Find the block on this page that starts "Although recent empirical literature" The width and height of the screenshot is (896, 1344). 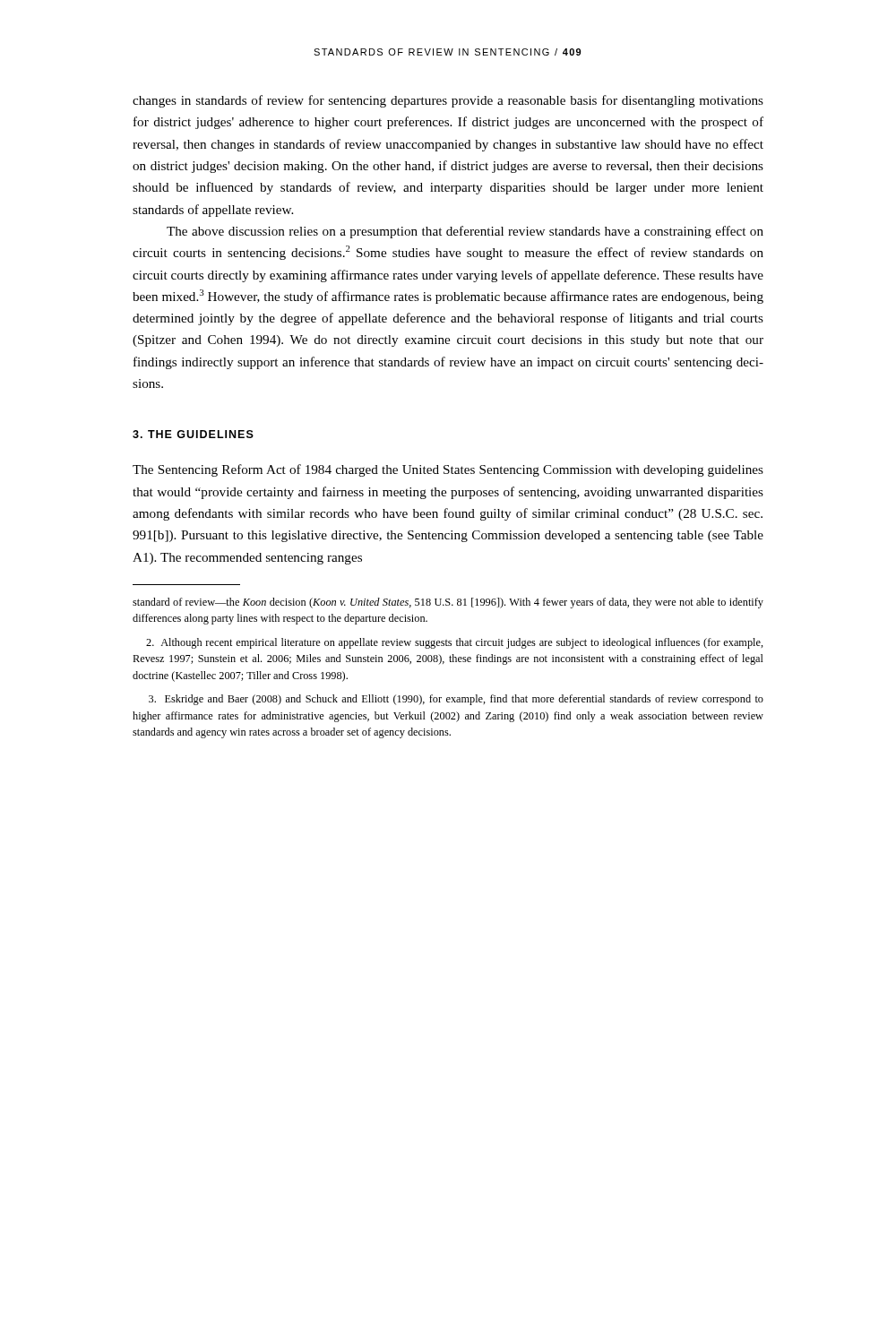point(448,659)
